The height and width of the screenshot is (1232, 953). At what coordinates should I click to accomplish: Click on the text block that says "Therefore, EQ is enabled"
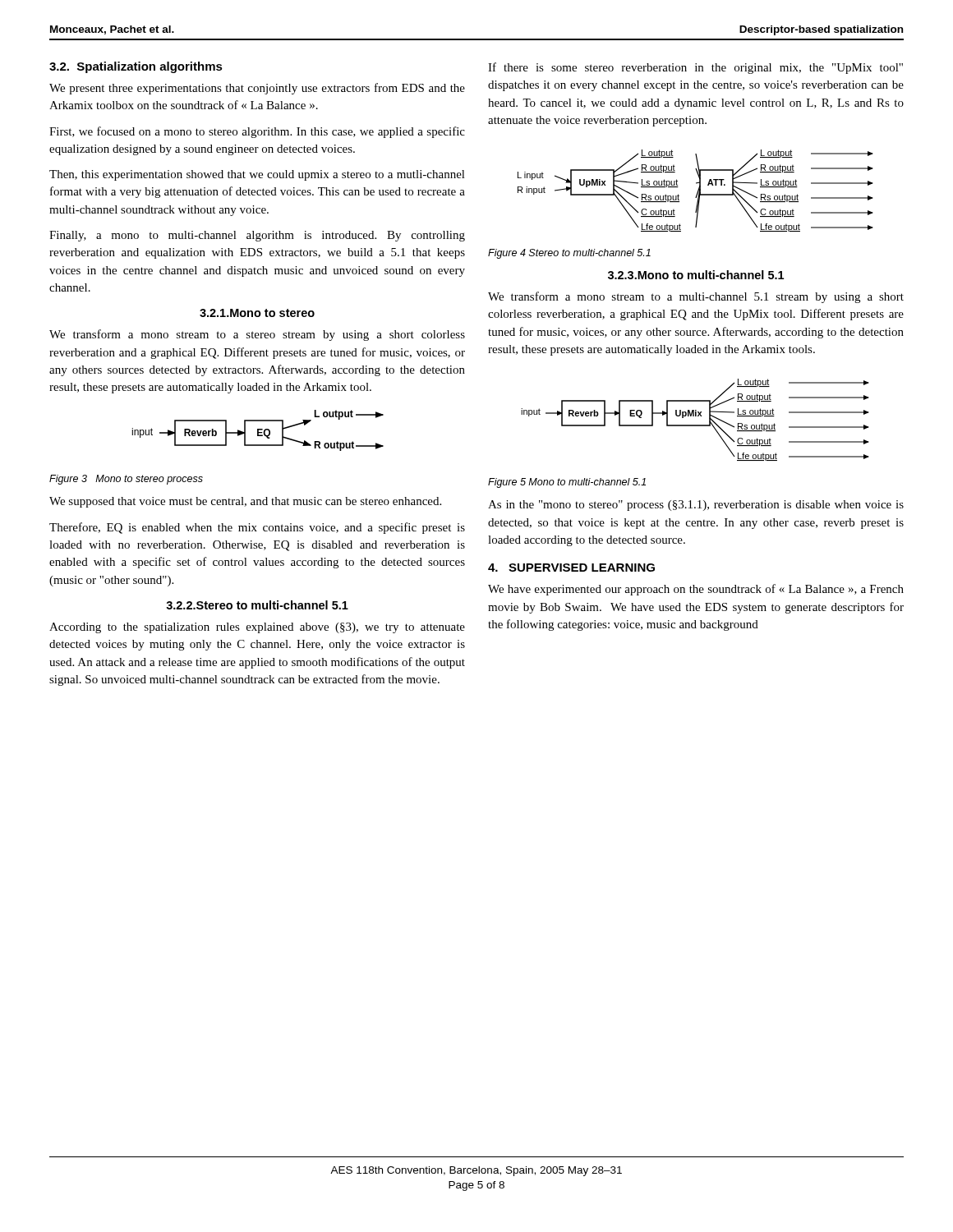pos(257,554)
